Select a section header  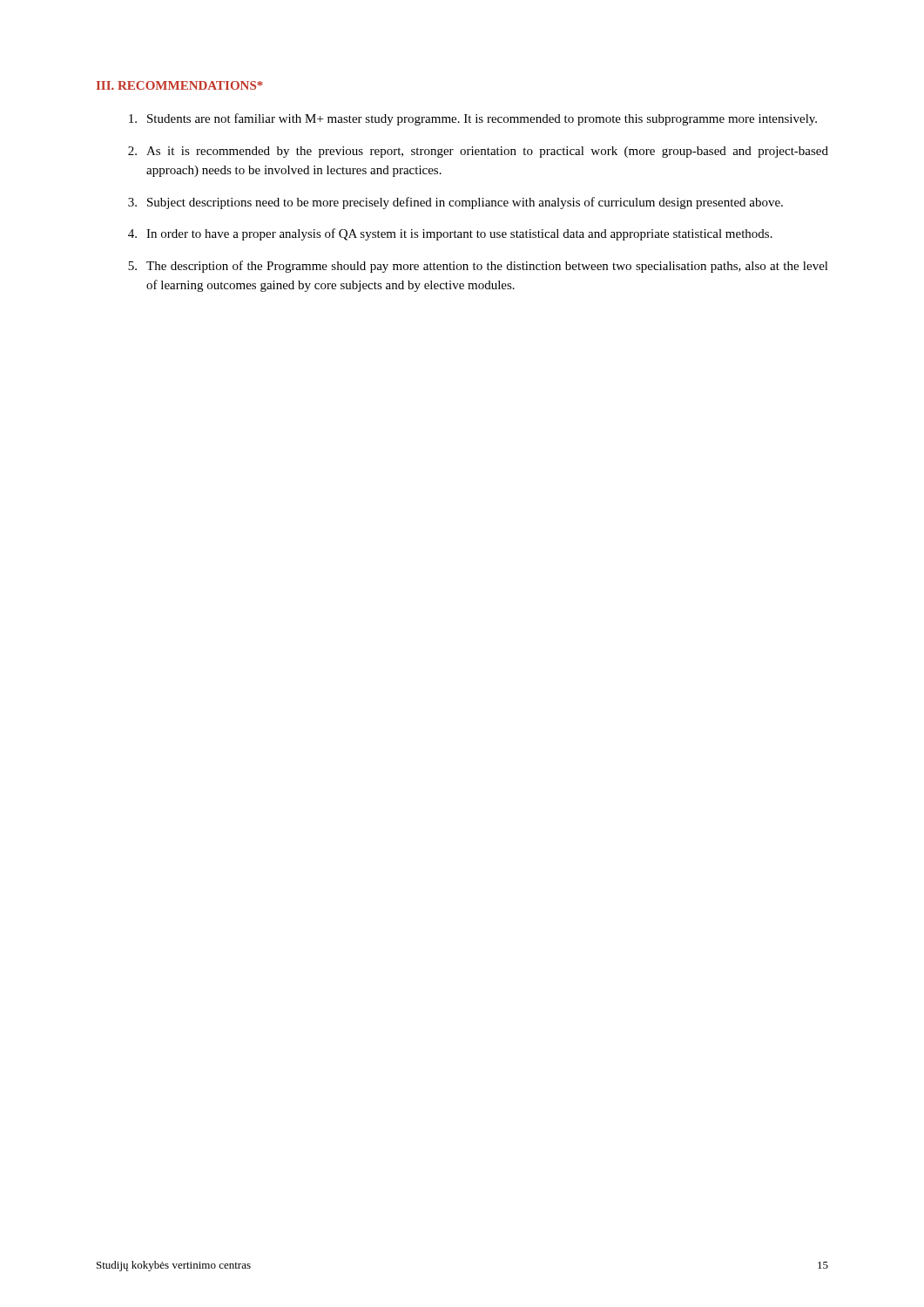180,85
